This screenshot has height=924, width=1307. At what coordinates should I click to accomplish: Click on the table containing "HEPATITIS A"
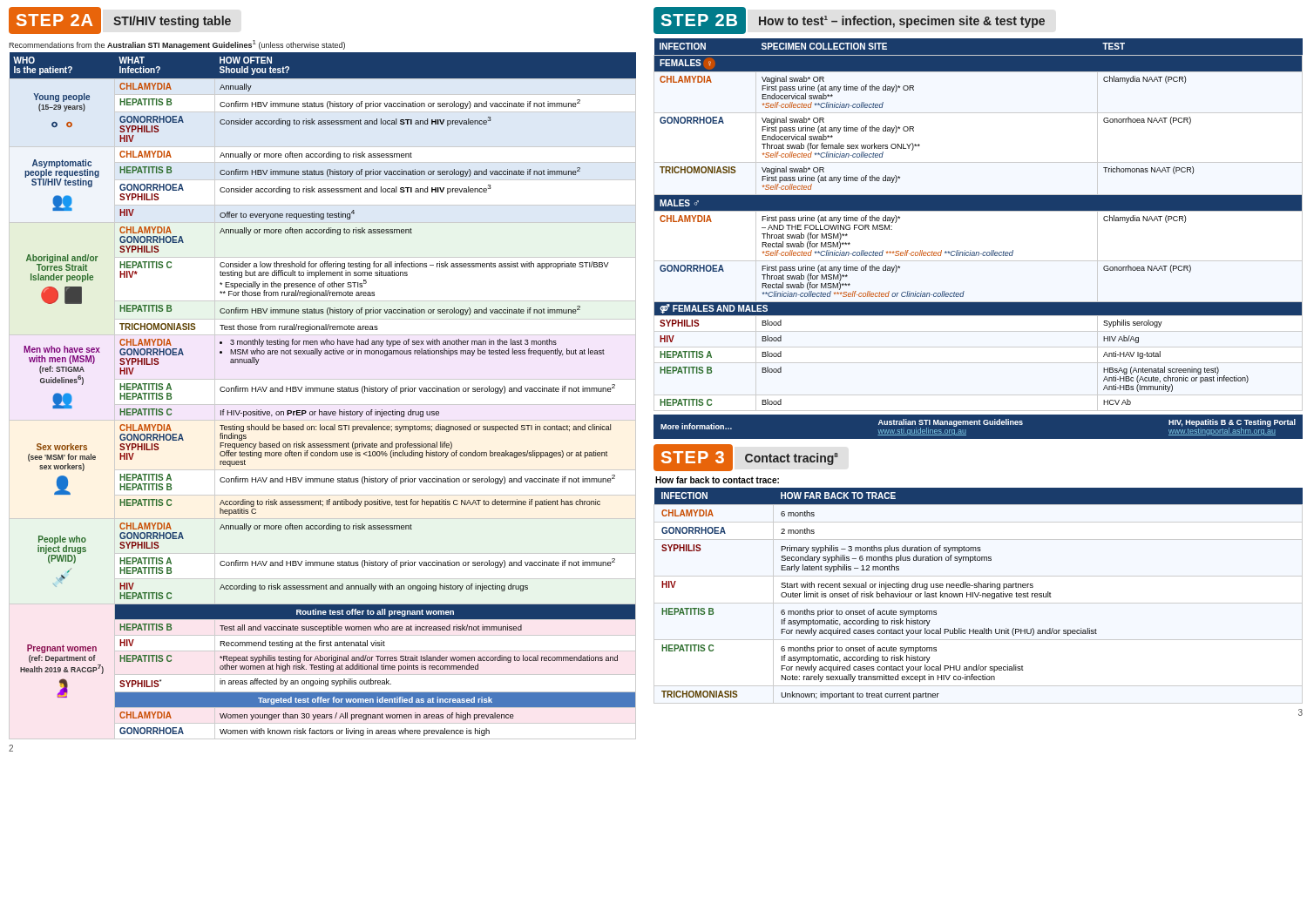(978, 225)
